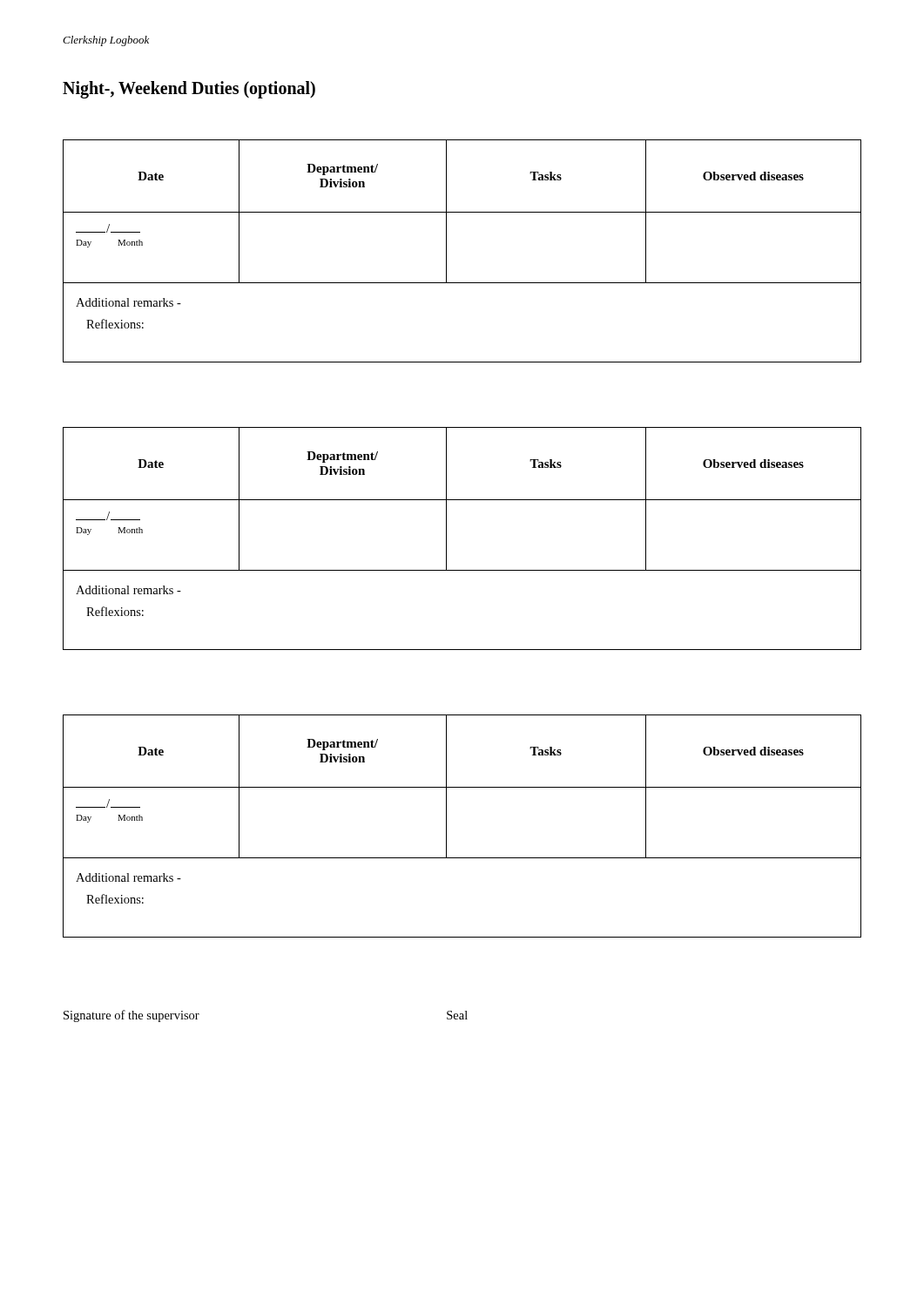The height and width of the screenshot is (1307, 924).
Task: Find the text that says "Signature of the supervisor Seal"
Action: point(133,1016)
